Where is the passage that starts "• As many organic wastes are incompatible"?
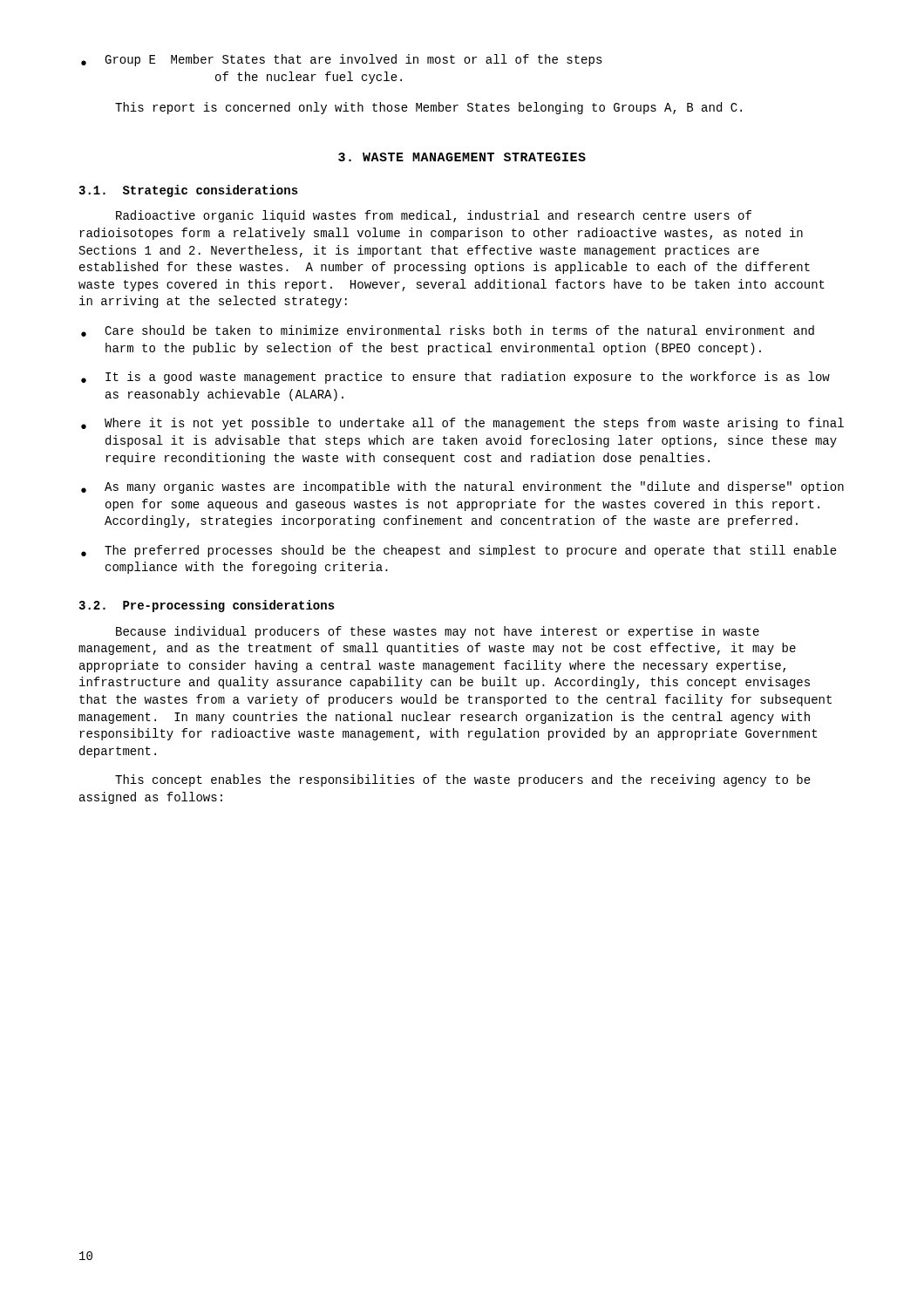This screenshot has width=924, height=1308. pos(462,505)
